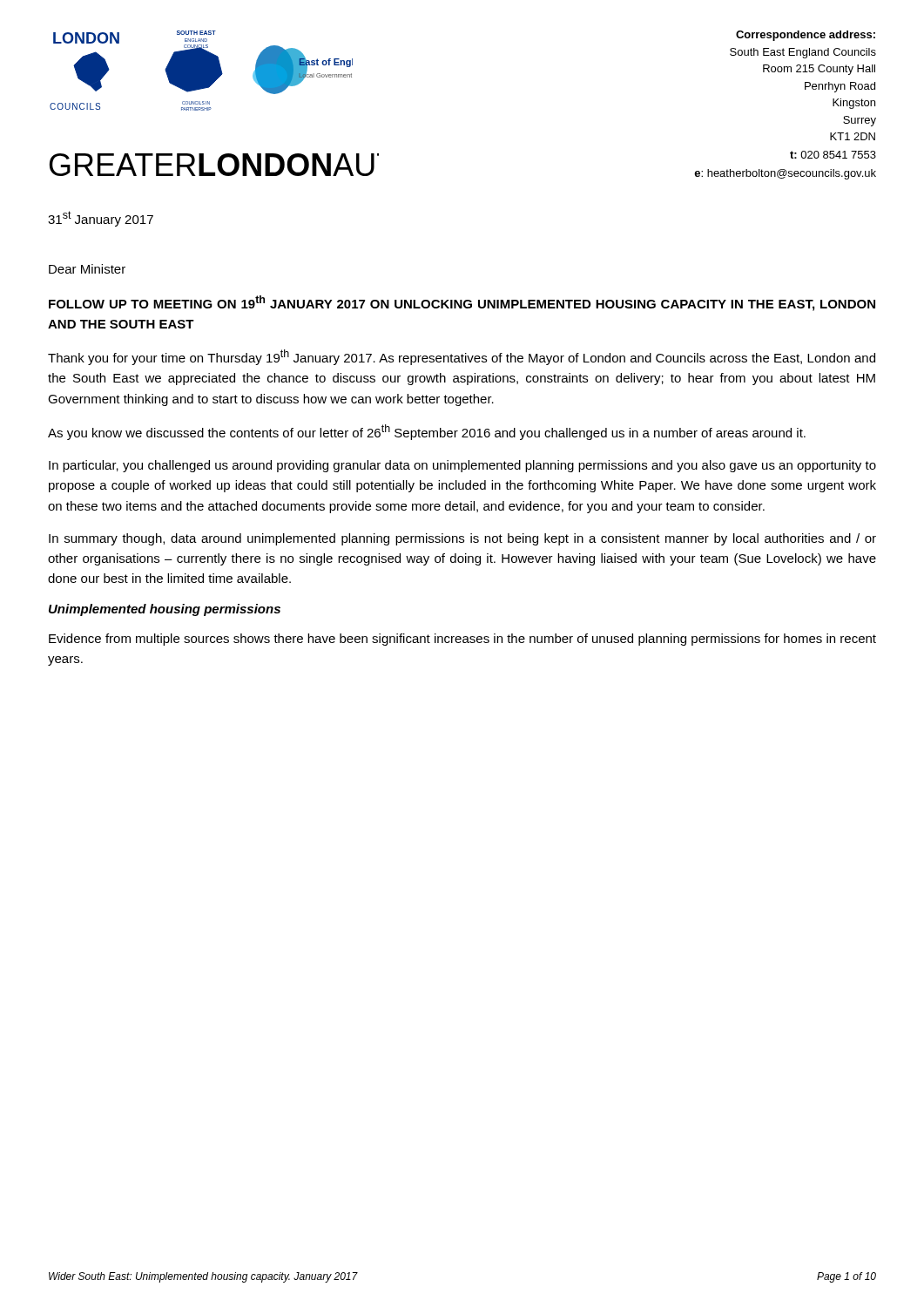
Task: Find the text block containing "t: 020 8541 7553"
Action: coord(785,164)
